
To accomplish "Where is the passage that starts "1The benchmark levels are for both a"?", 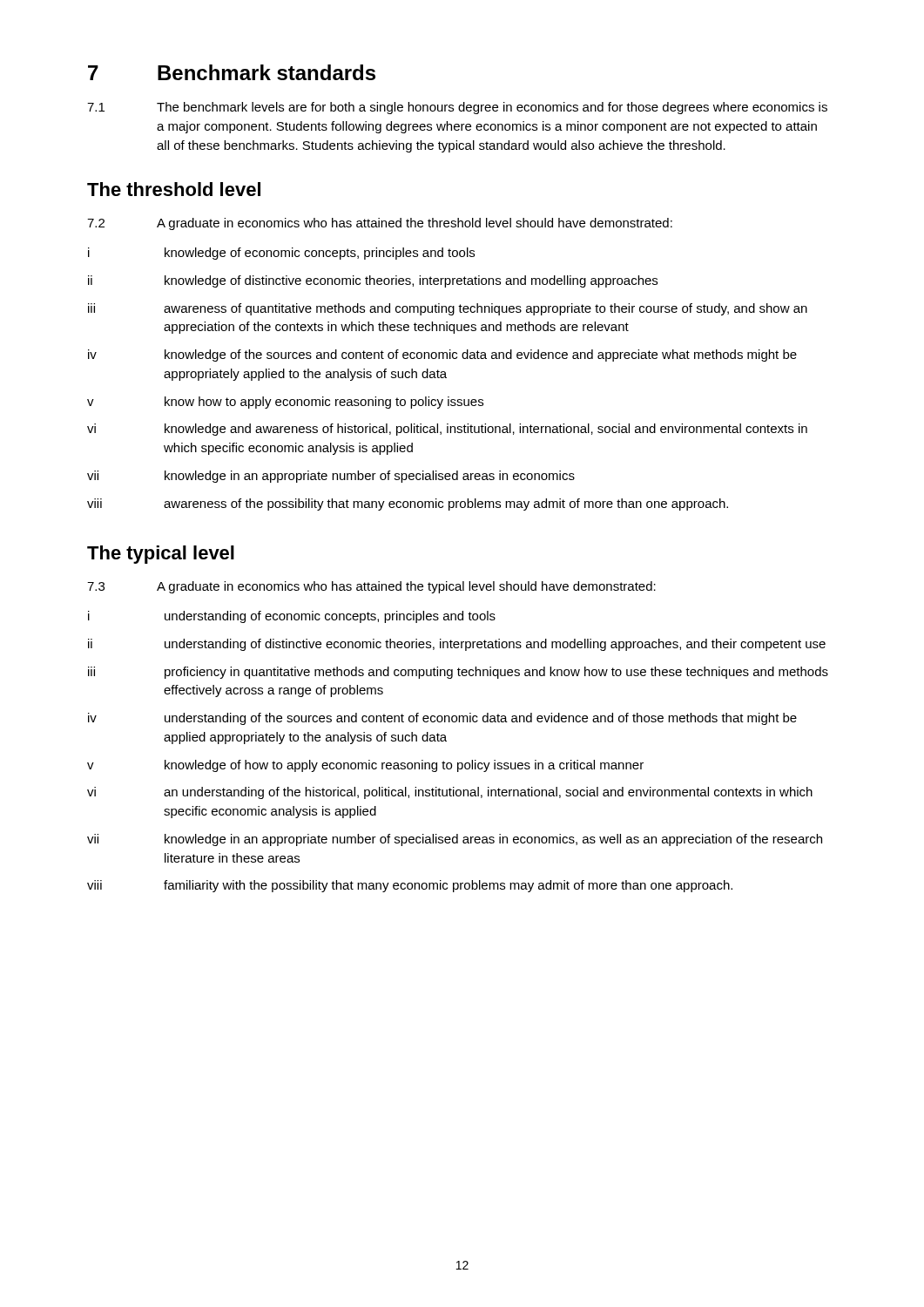I will click(458, 126).
